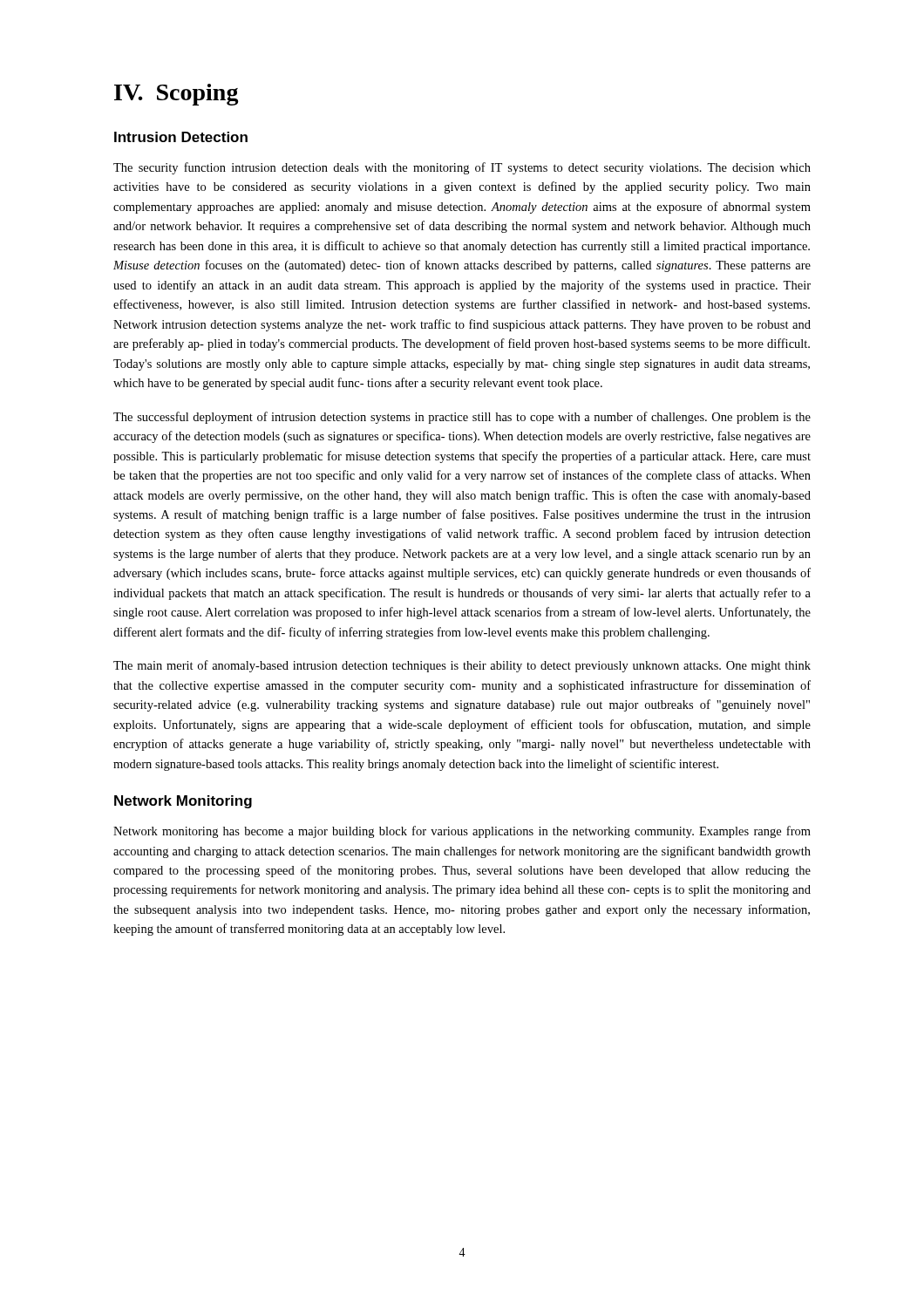Click where it says "Network Monitoring"

coord(183,801)
